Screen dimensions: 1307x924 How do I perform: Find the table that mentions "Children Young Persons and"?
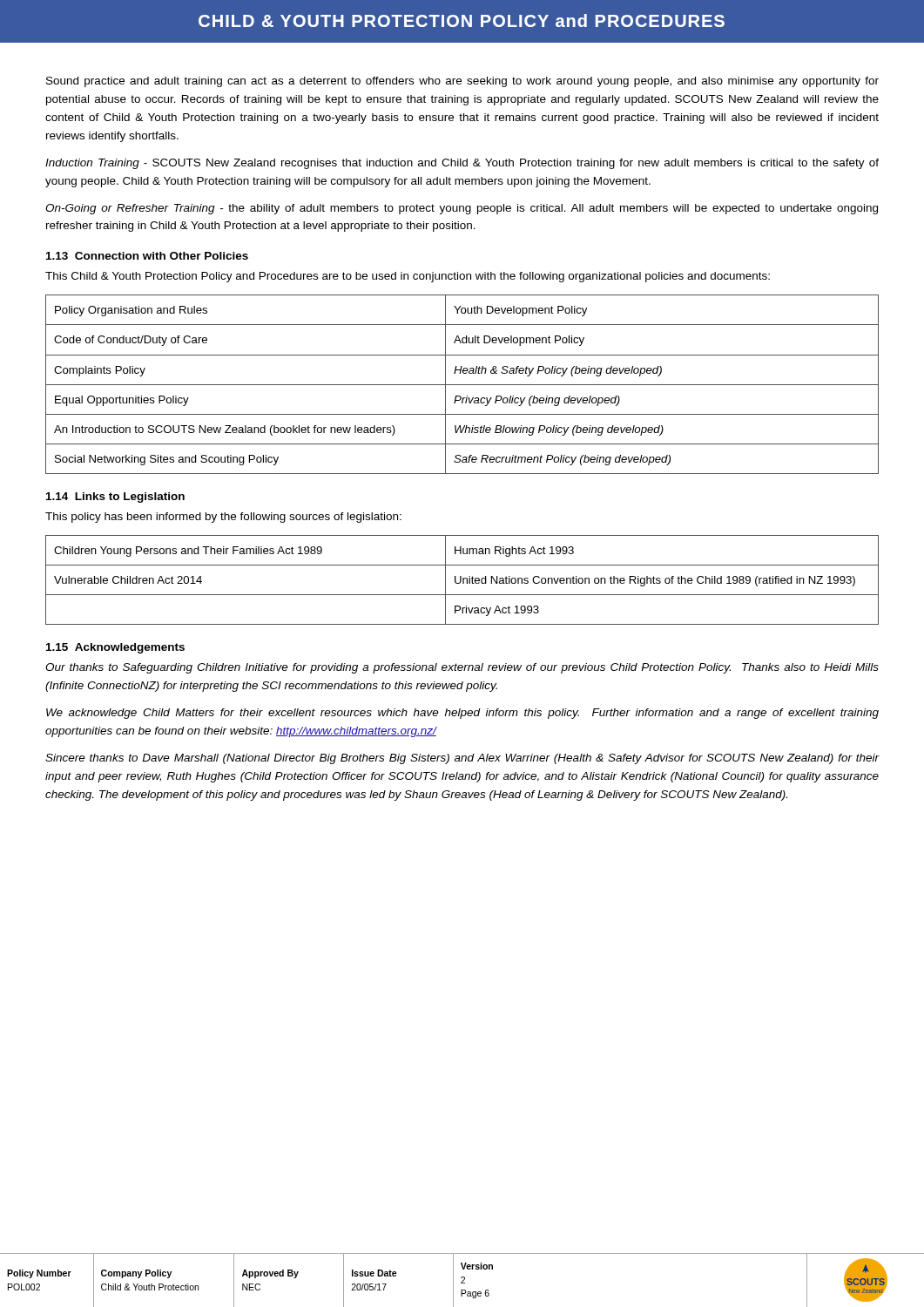(x=462, y=580)
